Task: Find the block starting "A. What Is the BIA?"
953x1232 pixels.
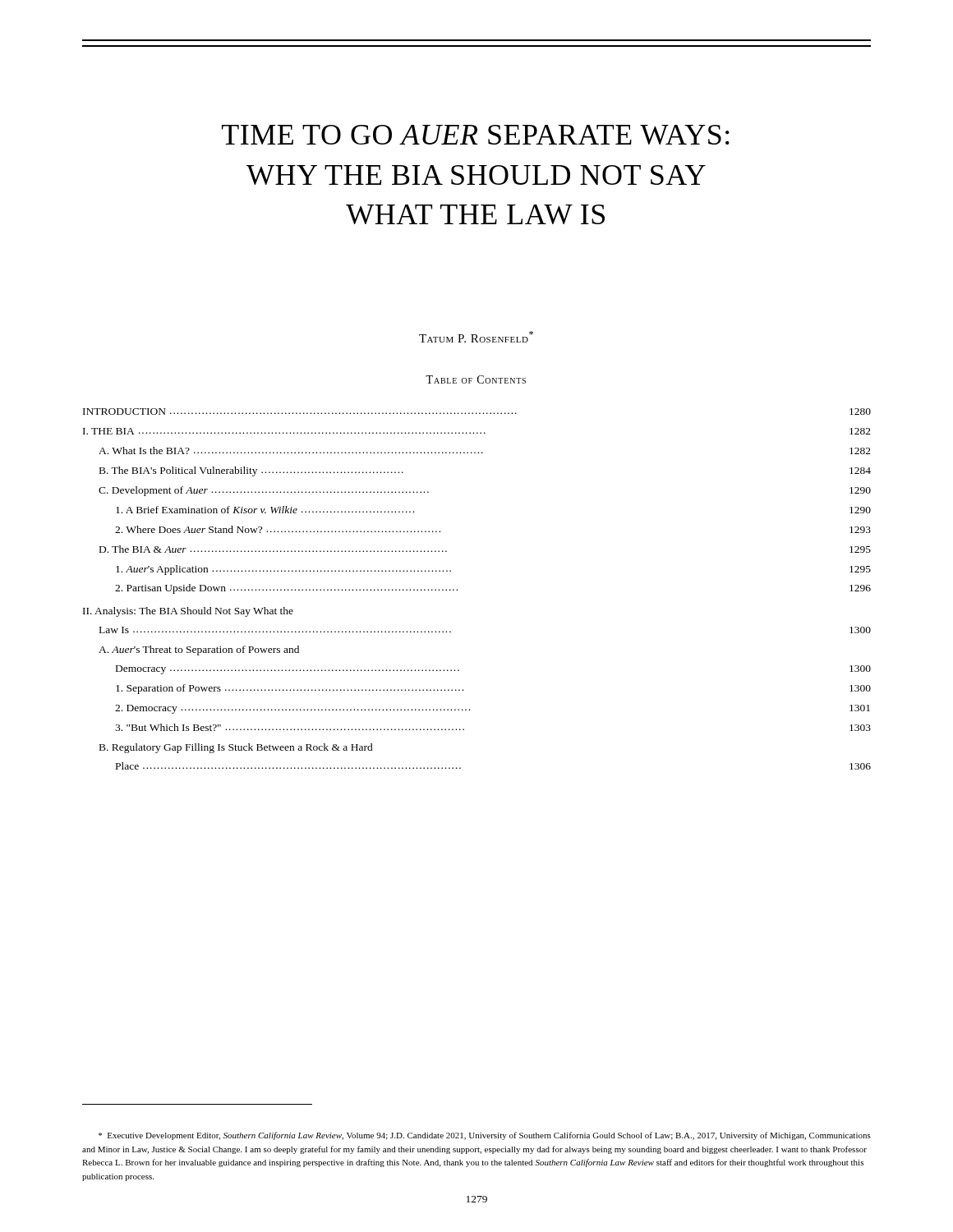Action: tap(485, 451)
